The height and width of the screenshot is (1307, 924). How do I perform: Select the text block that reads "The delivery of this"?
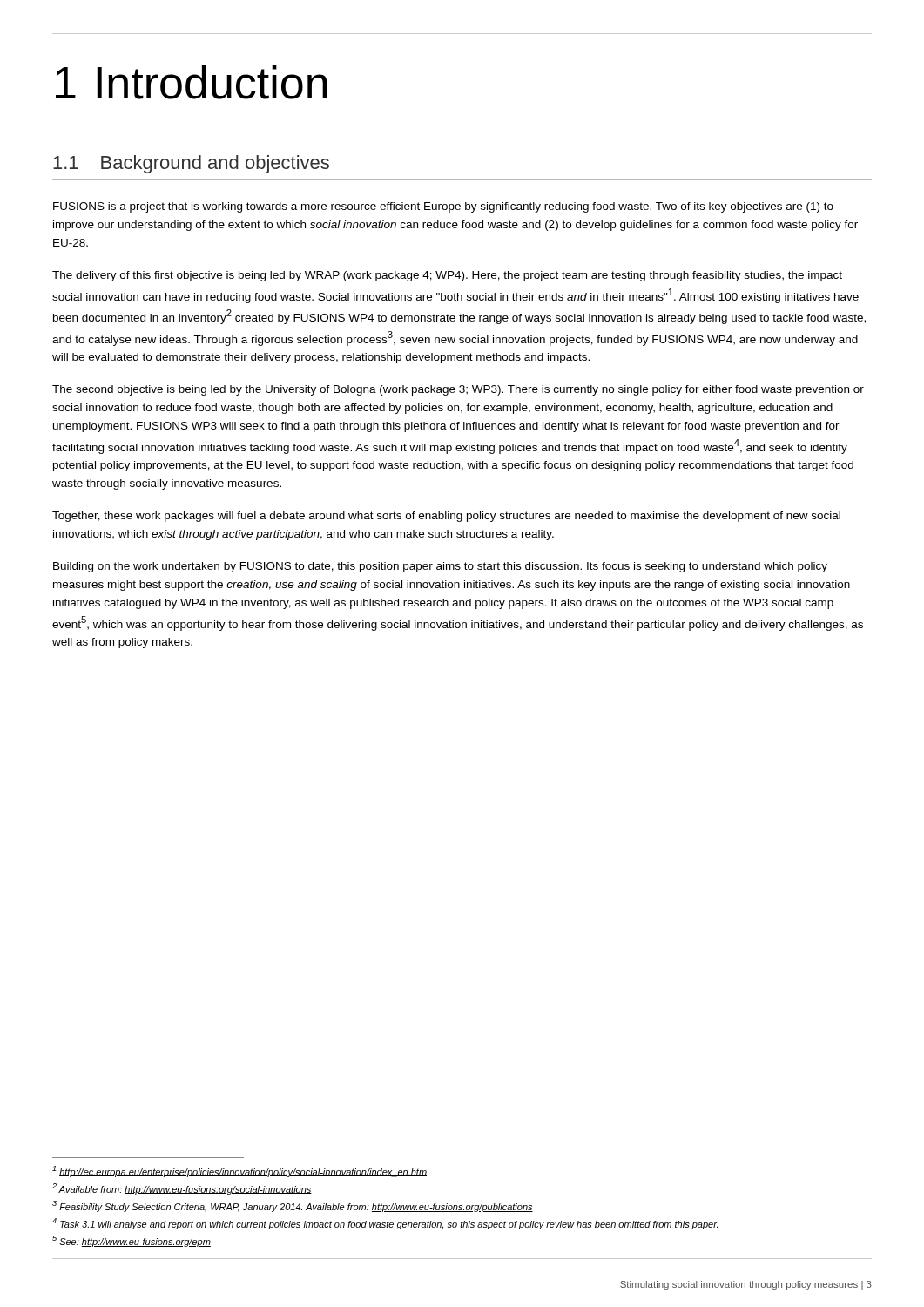460,316
